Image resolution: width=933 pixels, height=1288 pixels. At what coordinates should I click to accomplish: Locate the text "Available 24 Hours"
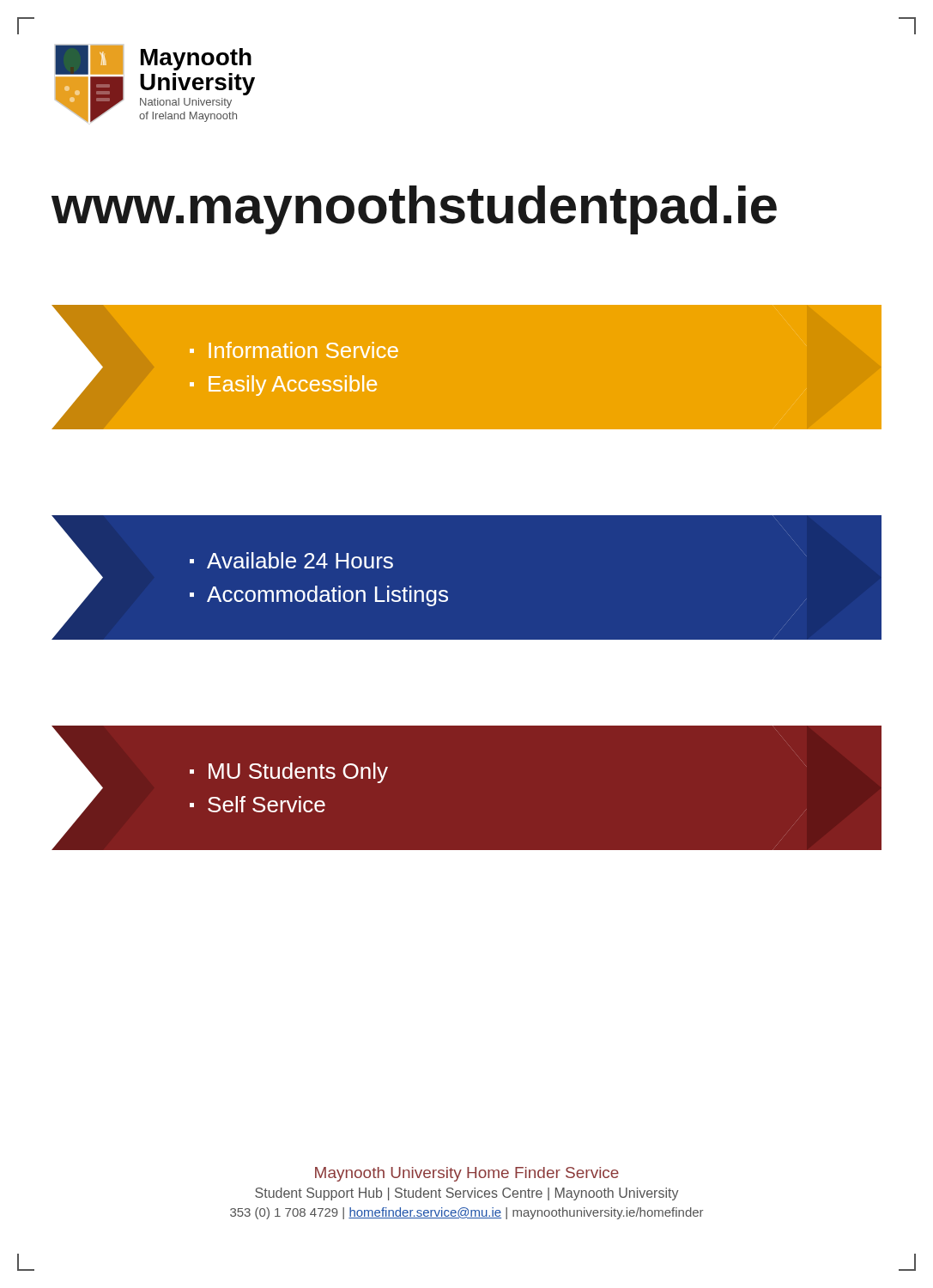pos(300,560)
